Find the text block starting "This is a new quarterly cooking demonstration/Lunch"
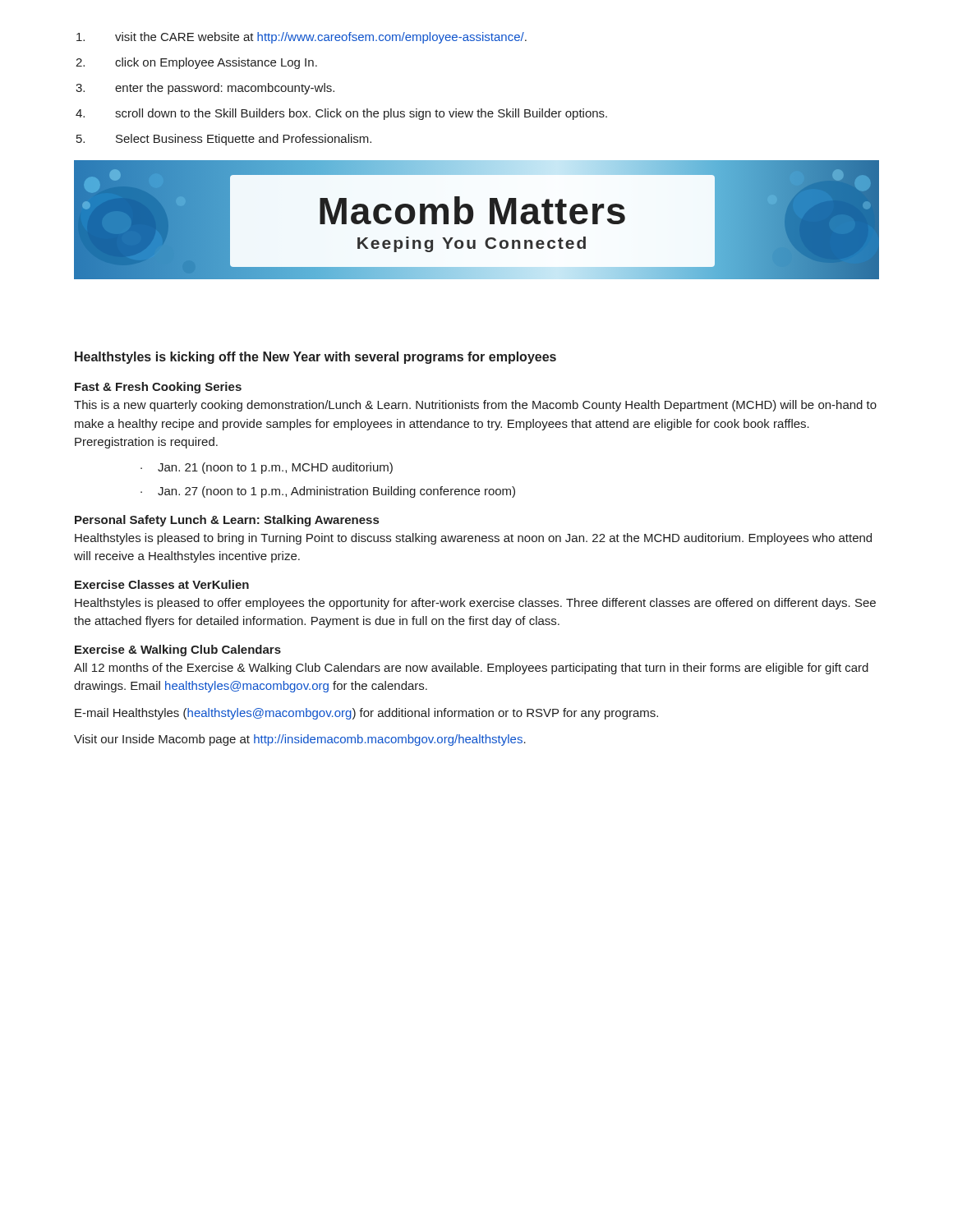Viewport: 953px width, 1232px height. [475, 423]
